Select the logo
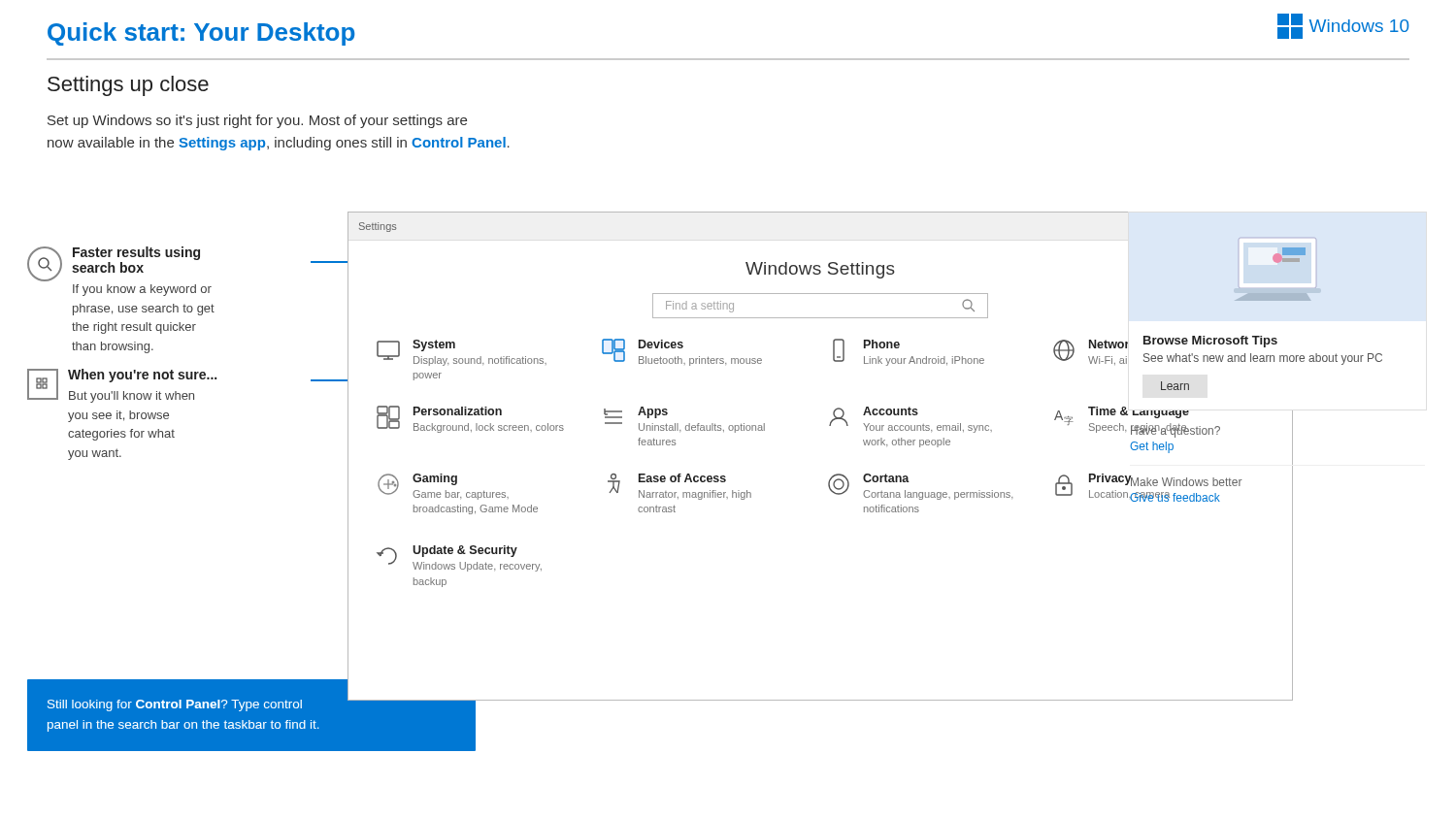 [1343, 26]
